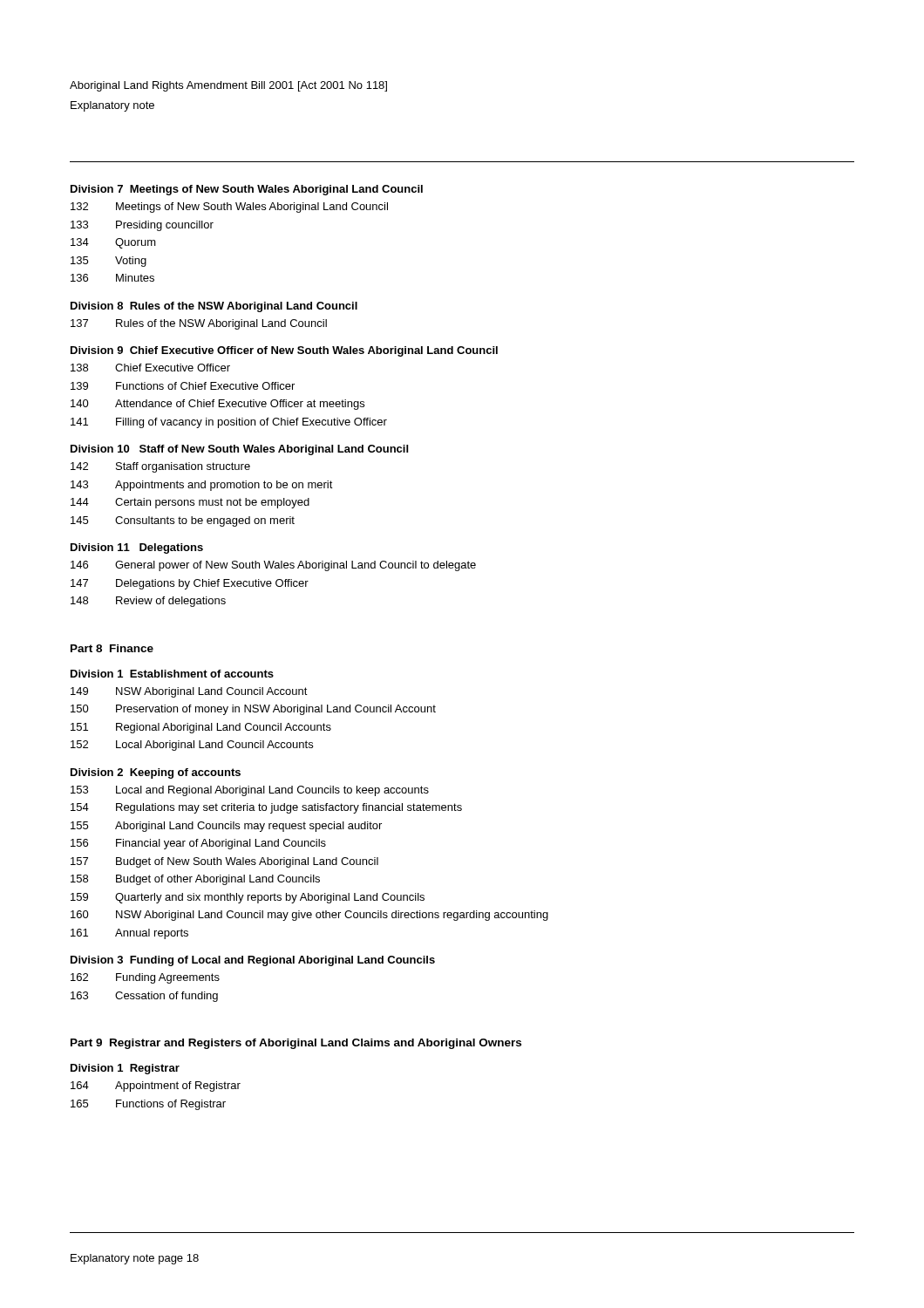Image resolution: width=924 pixels, height=1308 pixels.
Task: Select the text starting "160NSW Aboriginal Land Council may give"
Action: click(x=462, y=915)
